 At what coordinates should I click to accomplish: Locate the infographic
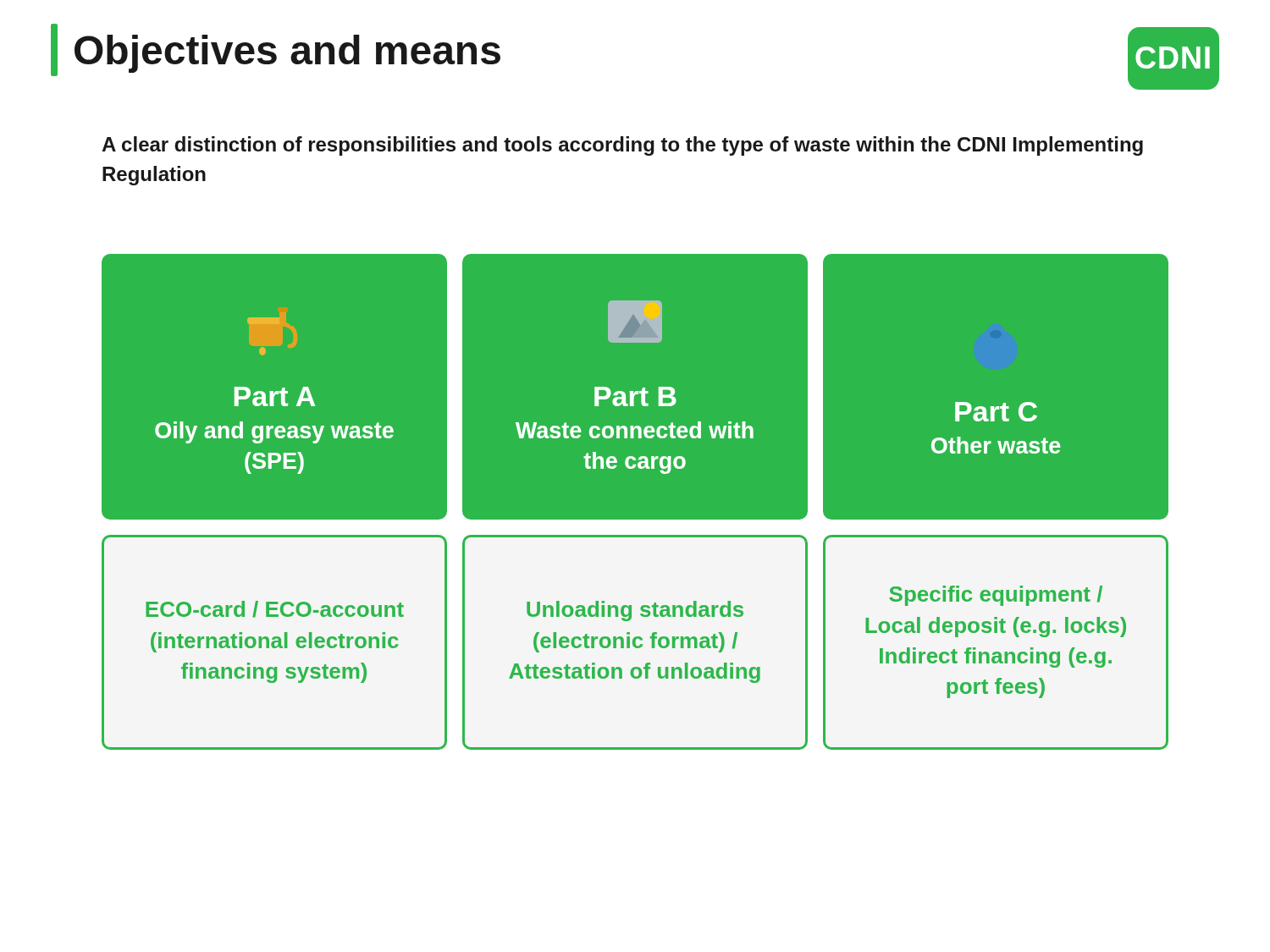635,556
